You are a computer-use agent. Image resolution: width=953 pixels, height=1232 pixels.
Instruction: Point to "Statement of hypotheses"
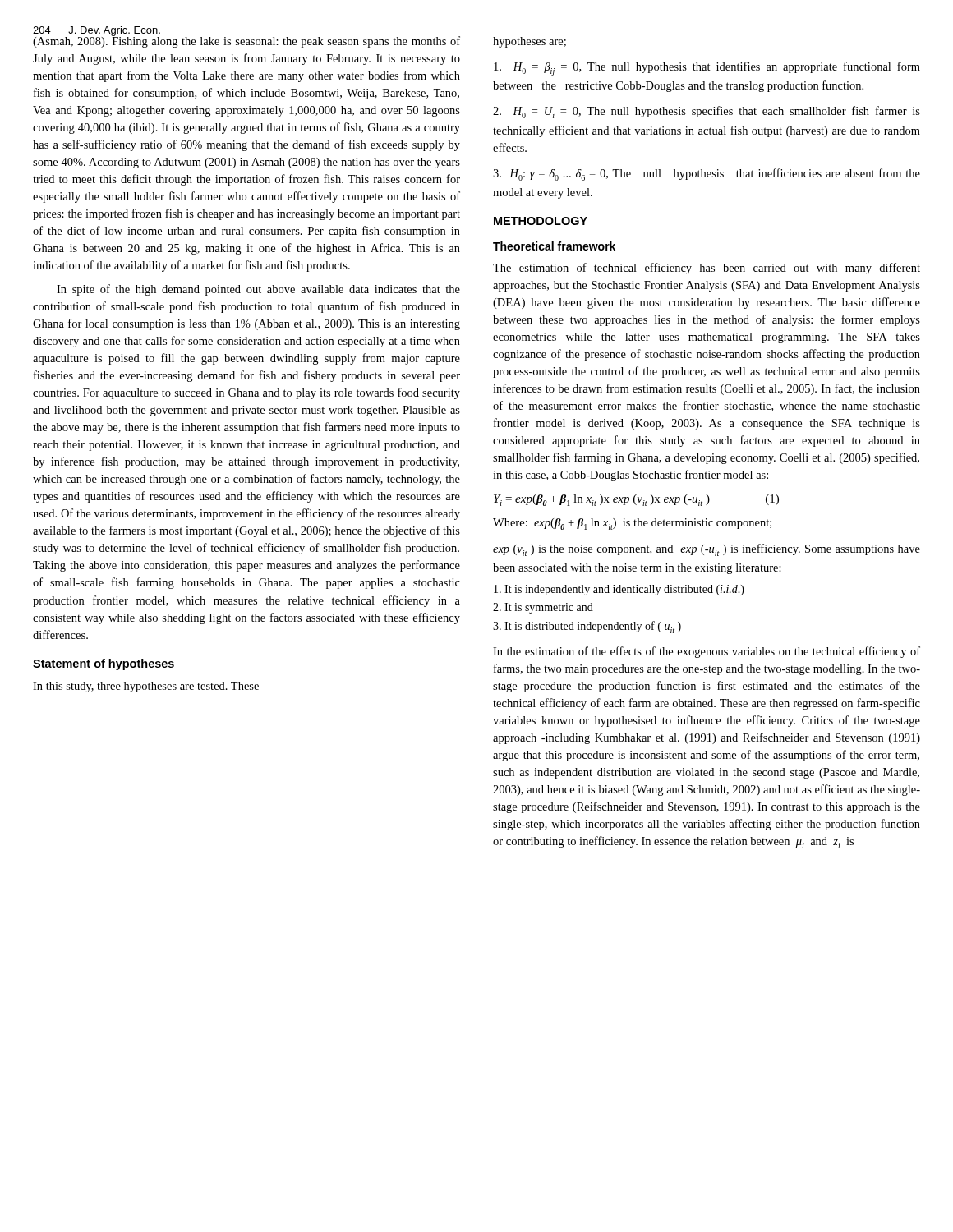coord(104,663)
